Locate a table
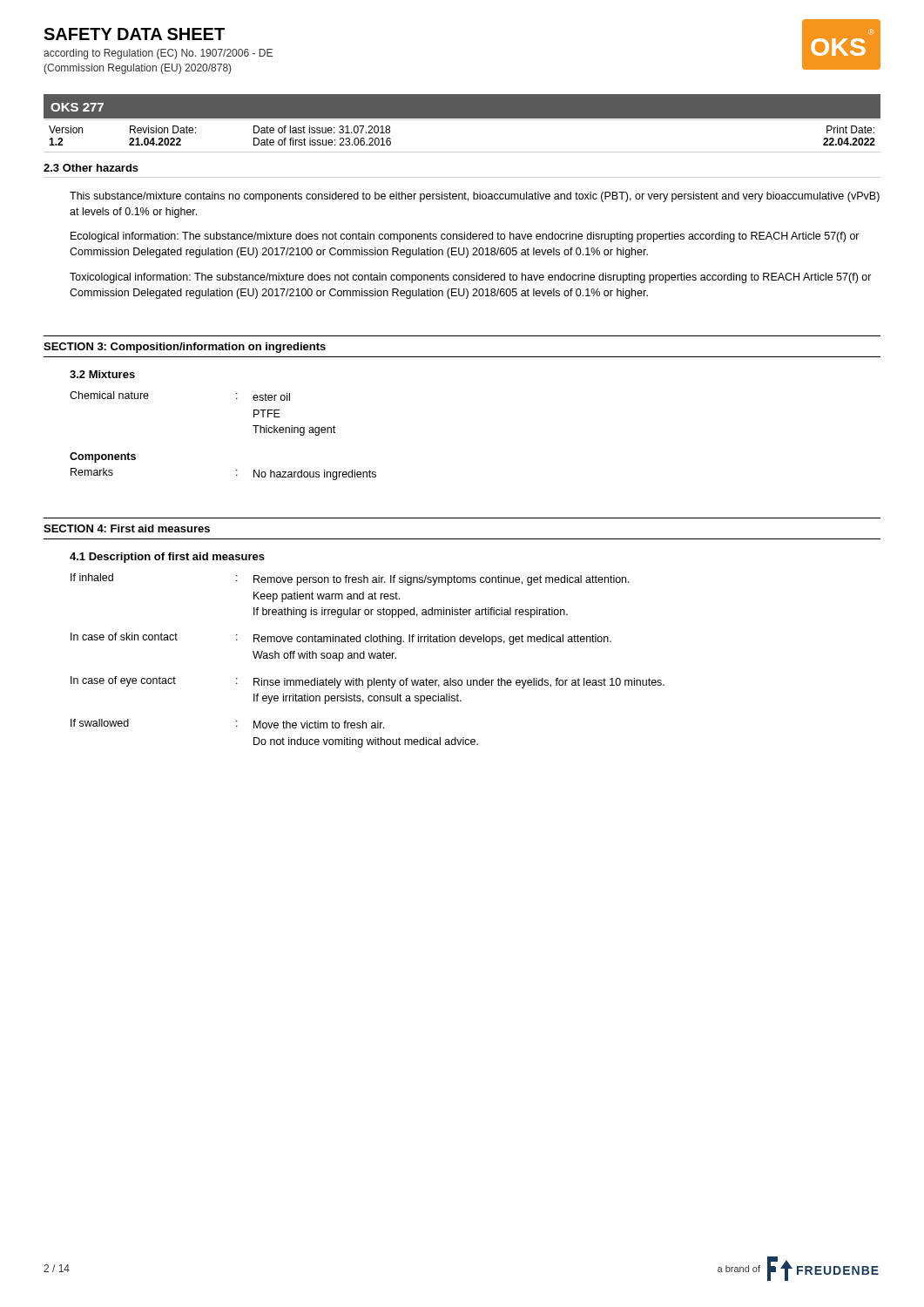Image resolution: width=924 pixels, height=1307 pixels. (462, 136)
